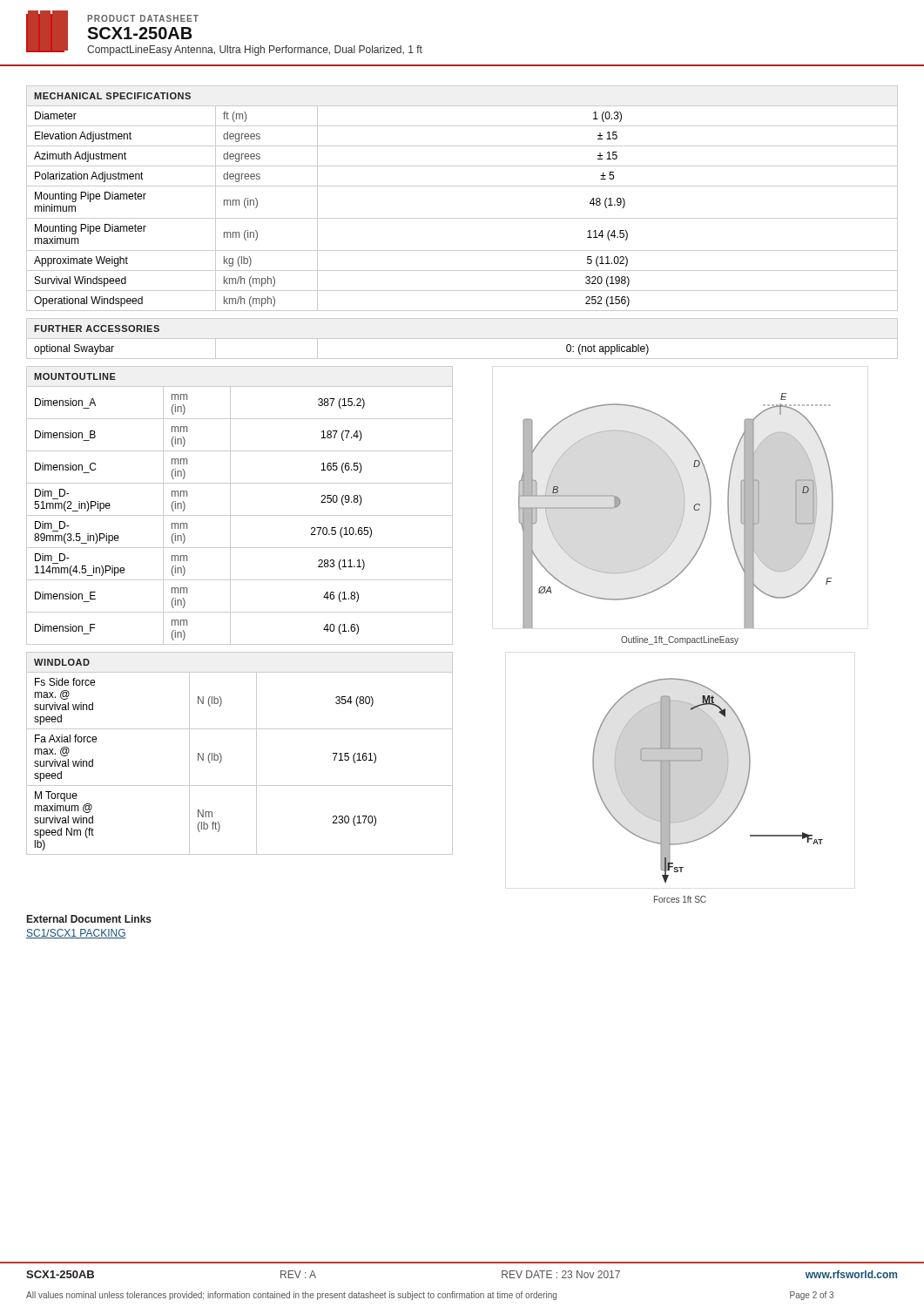The height and width of the screenshot is (1307, 924).
Task: Navigate to the text block starting "Forces 1ft SC"
Action: point(680,900)
